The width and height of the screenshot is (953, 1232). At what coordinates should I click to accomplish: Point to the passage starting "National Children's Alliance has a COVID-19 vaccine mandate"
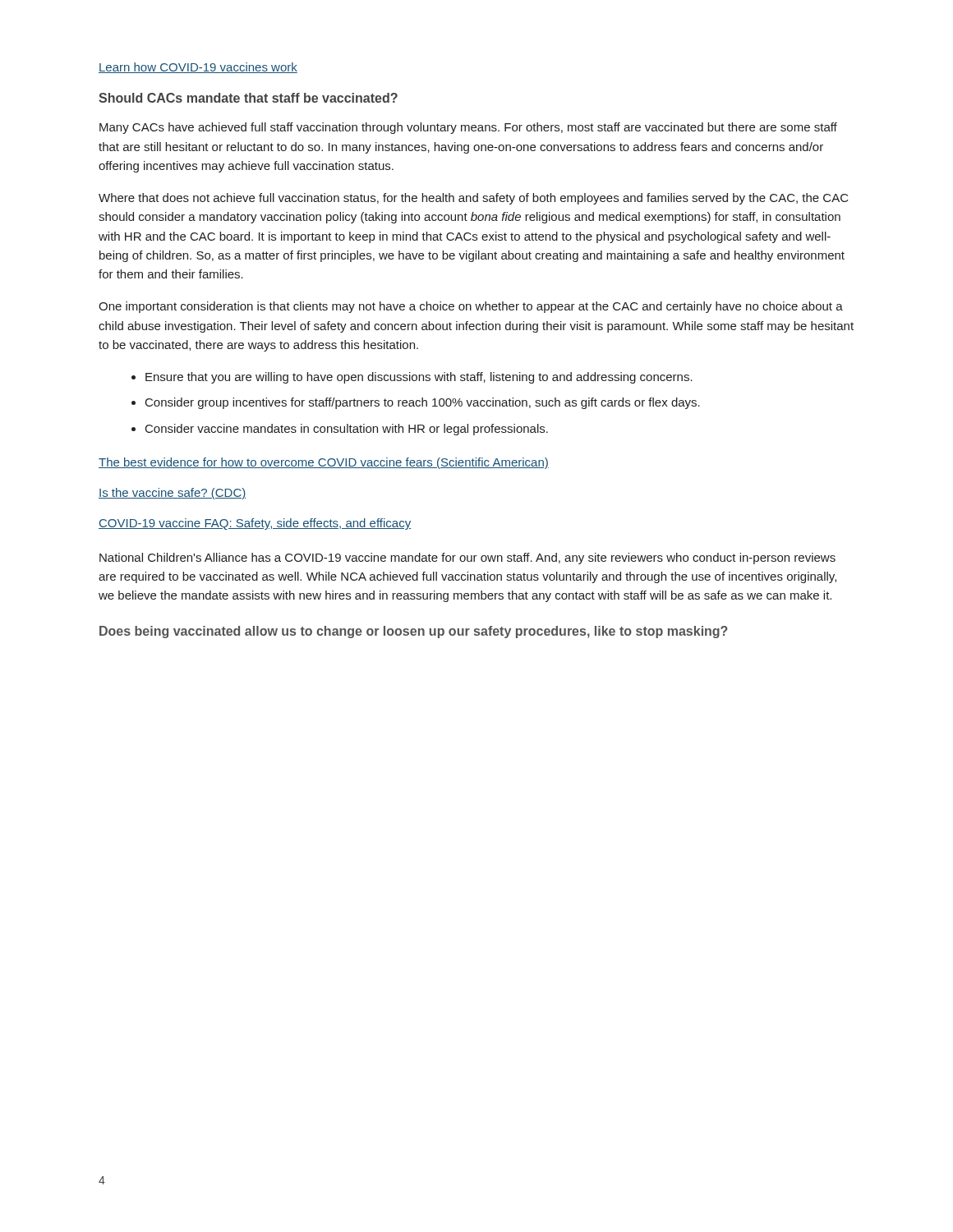coord(468,576)
